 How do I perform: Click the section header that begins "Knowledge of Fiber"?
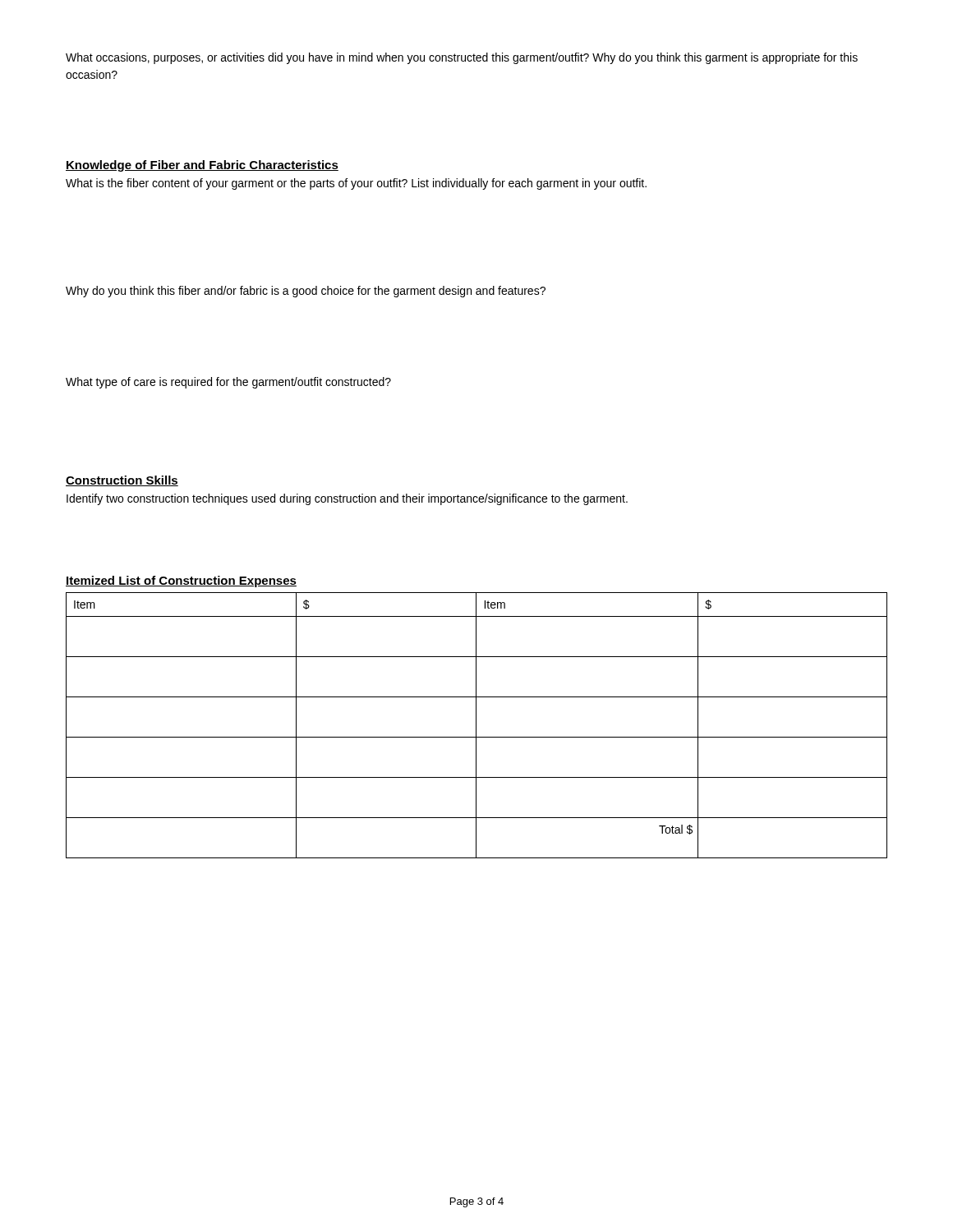tap(202, 165)
